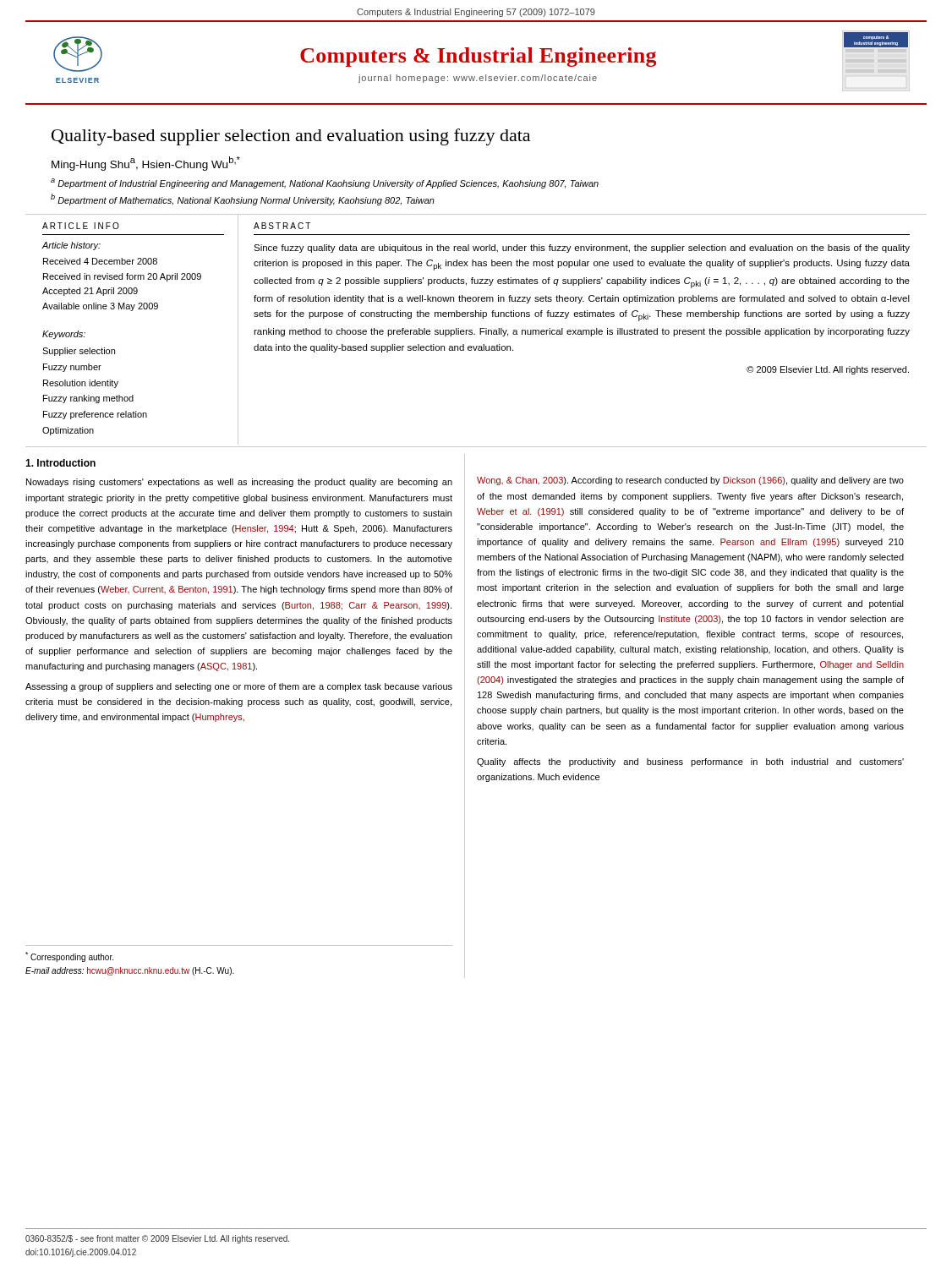This screenshot has height=1268, width=952.
Task: Click the passage that begins "a Department of Industrial Engineering and"
Action: click(x=325, y=191)
